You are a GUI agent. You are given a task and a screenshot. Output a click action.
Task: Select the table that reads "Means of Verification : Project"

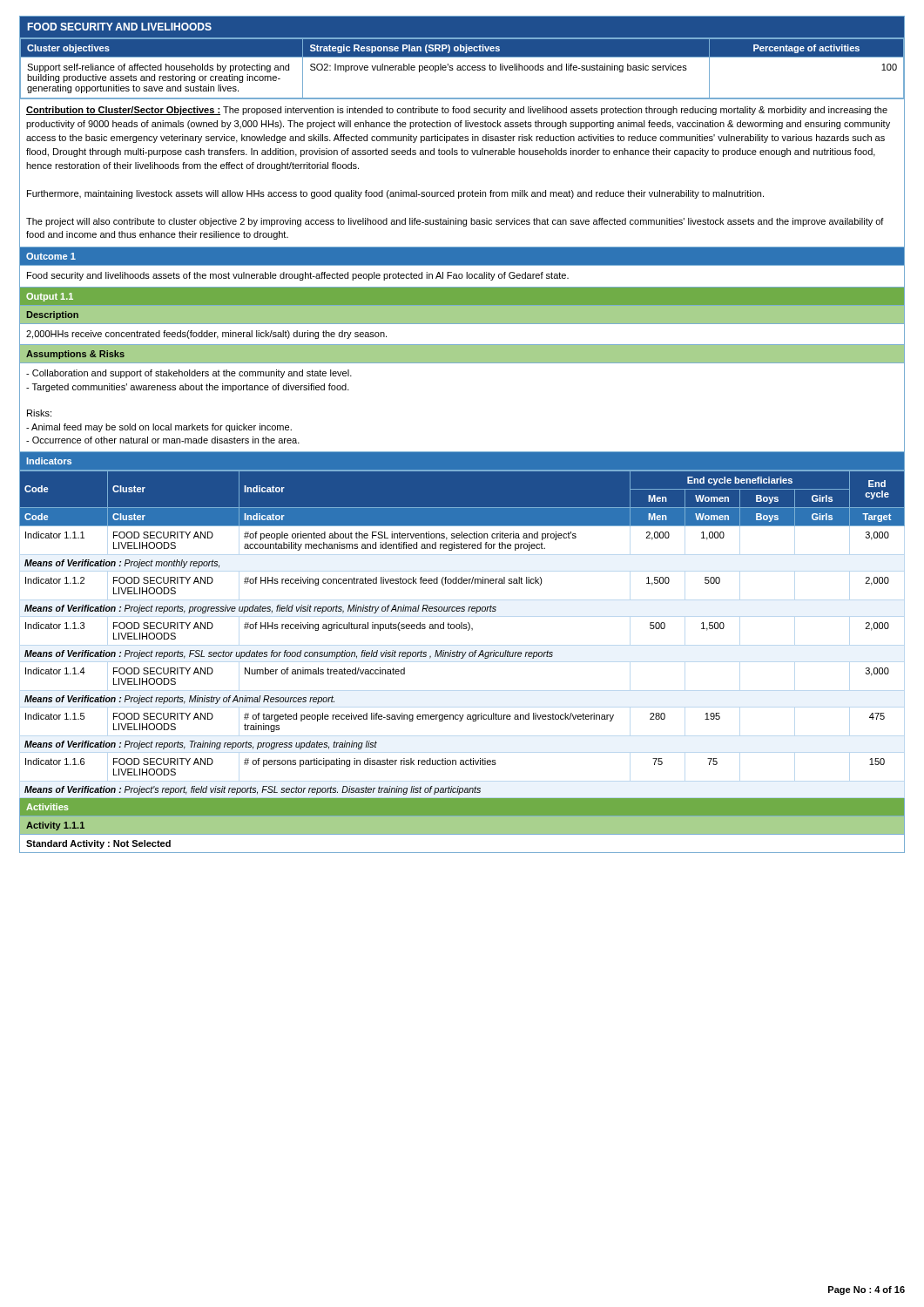462,634
